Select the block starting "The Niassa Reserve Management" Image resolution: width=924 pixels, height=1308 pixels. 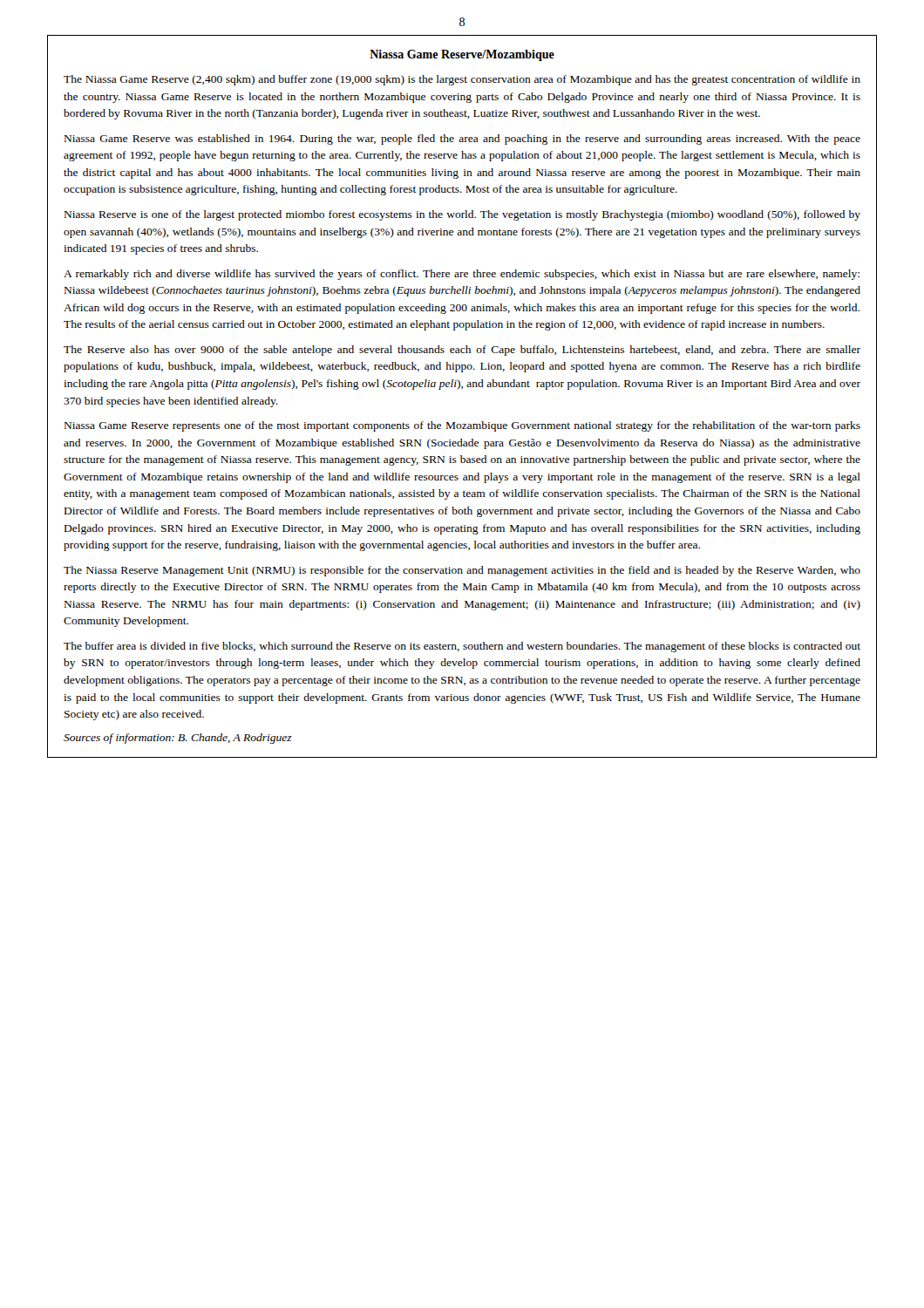462,595
